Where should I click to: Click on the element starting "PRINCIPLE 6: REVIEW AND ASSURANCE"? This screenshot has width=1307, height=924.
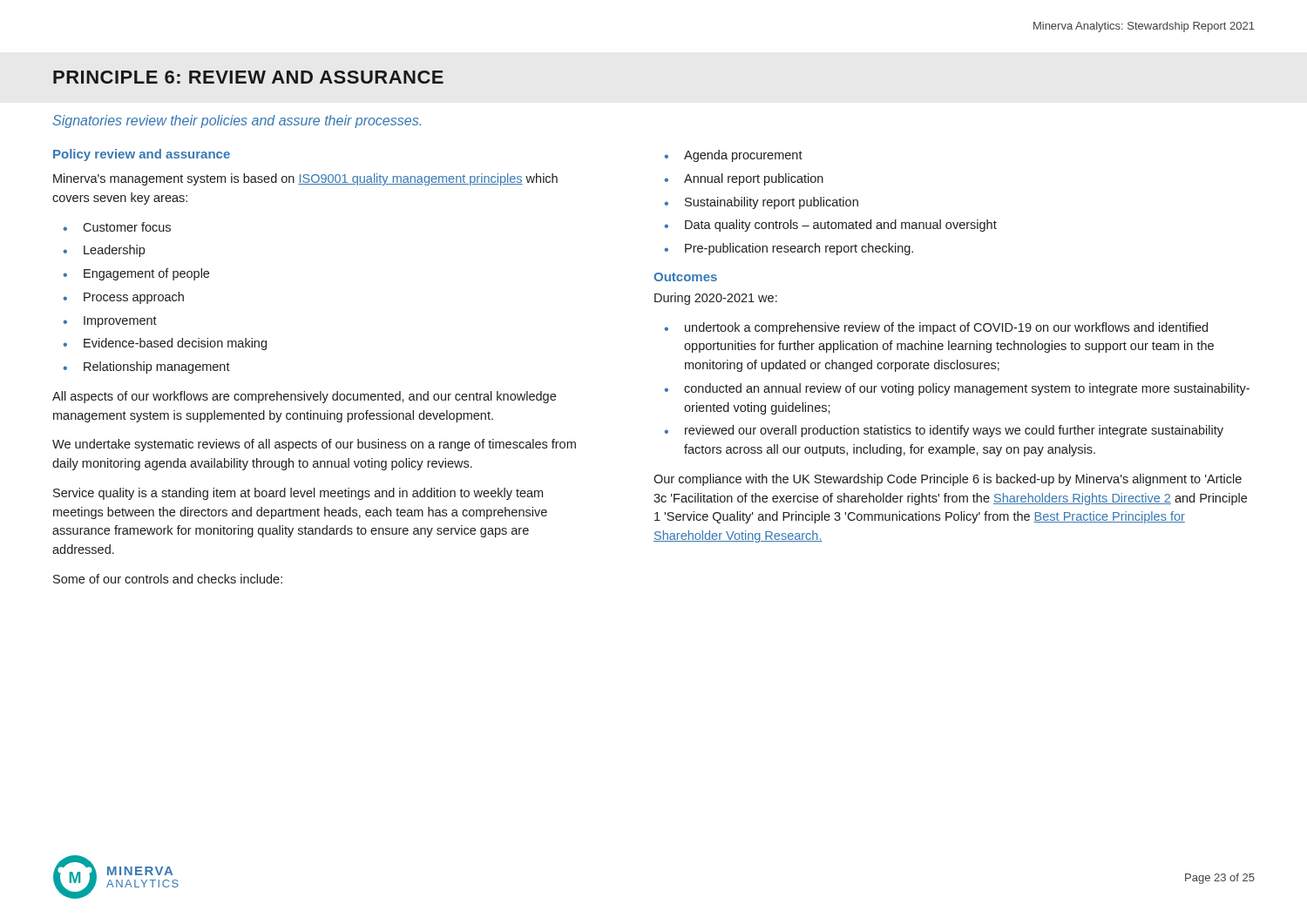[248, 77]
